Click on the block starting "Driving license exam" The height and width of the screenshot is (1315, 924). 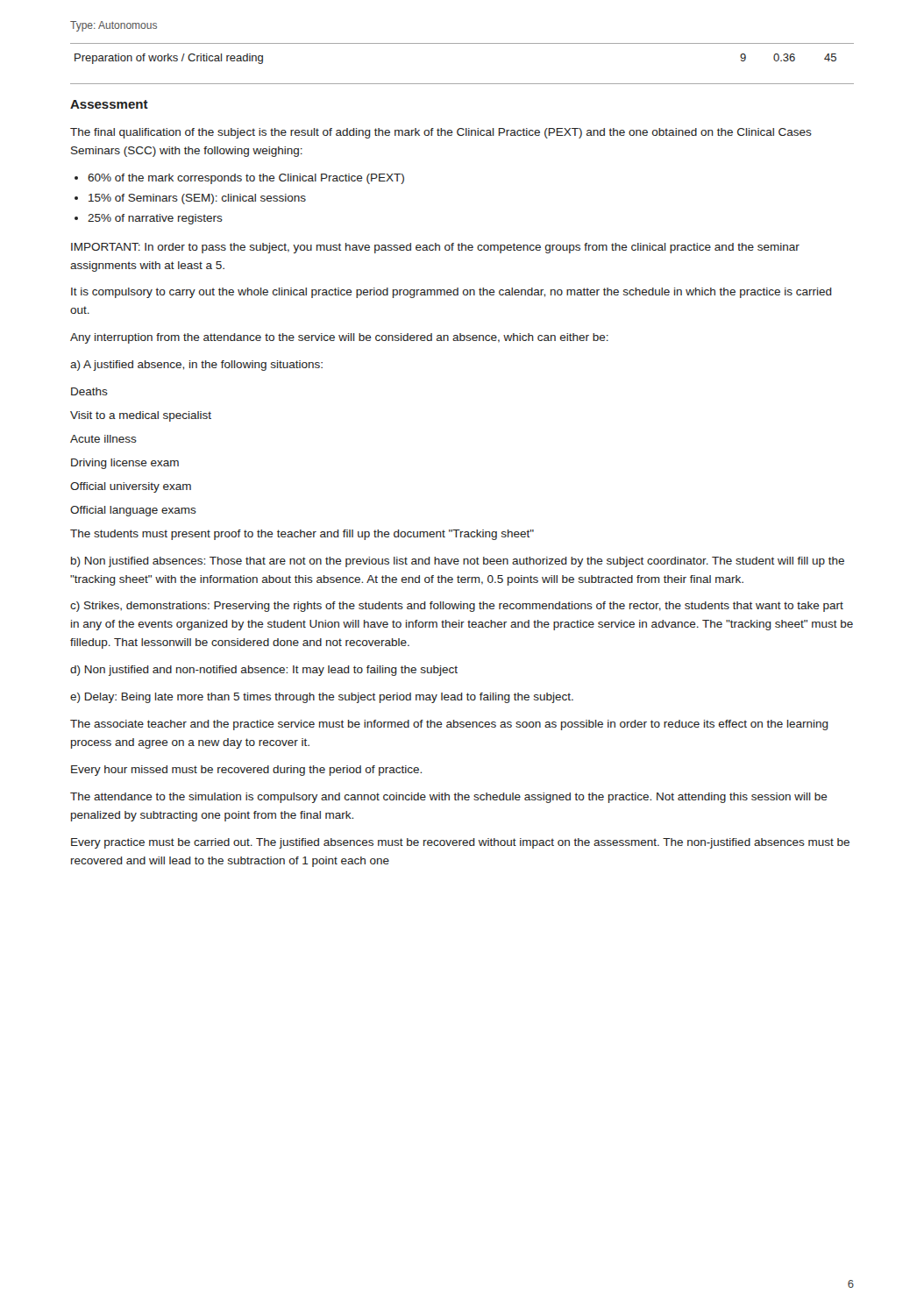(x=125, y=462)
